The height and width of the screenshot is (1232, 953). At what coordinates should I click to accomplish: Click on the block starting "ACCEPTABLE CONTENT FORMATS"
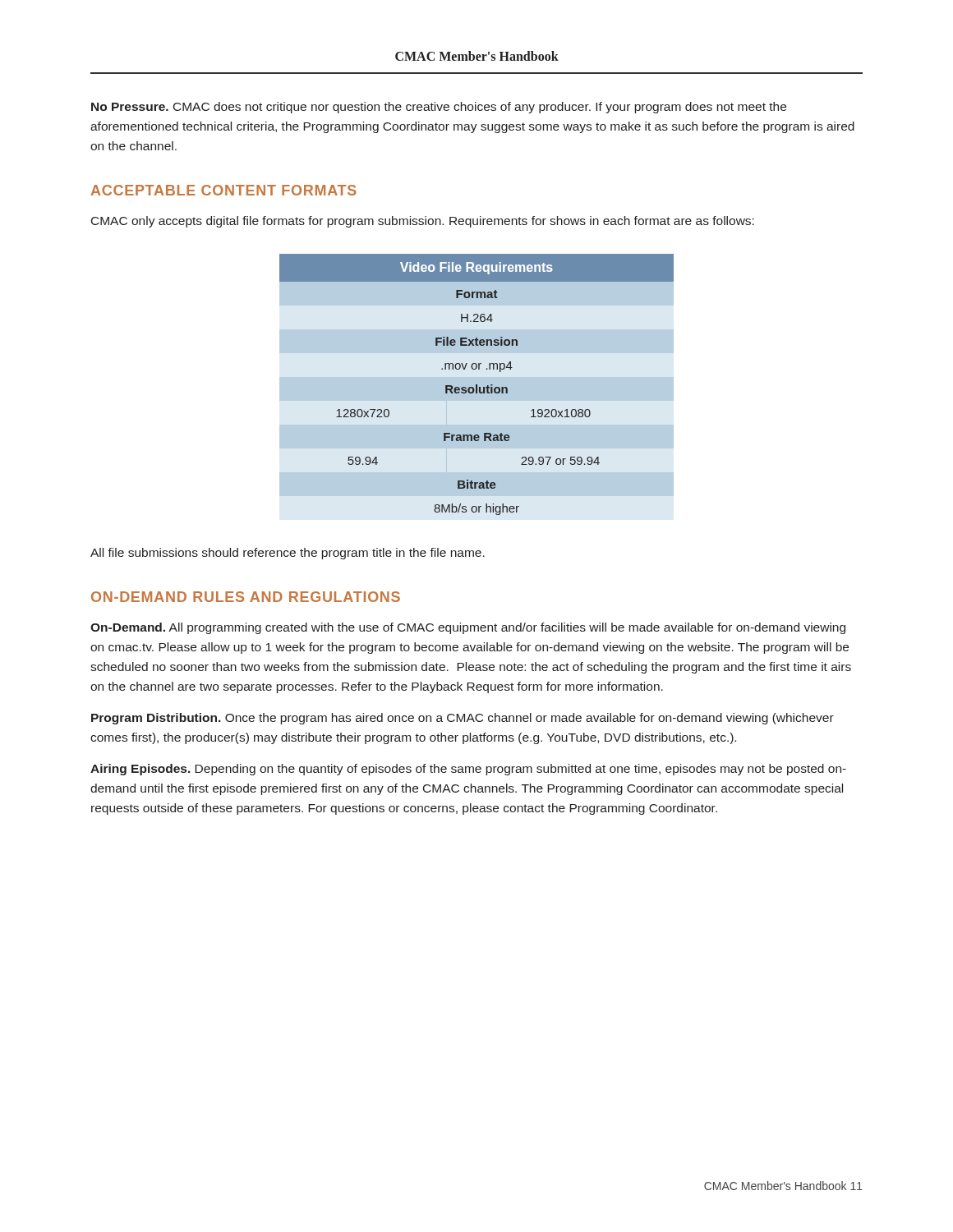click(x=224, y=191)
